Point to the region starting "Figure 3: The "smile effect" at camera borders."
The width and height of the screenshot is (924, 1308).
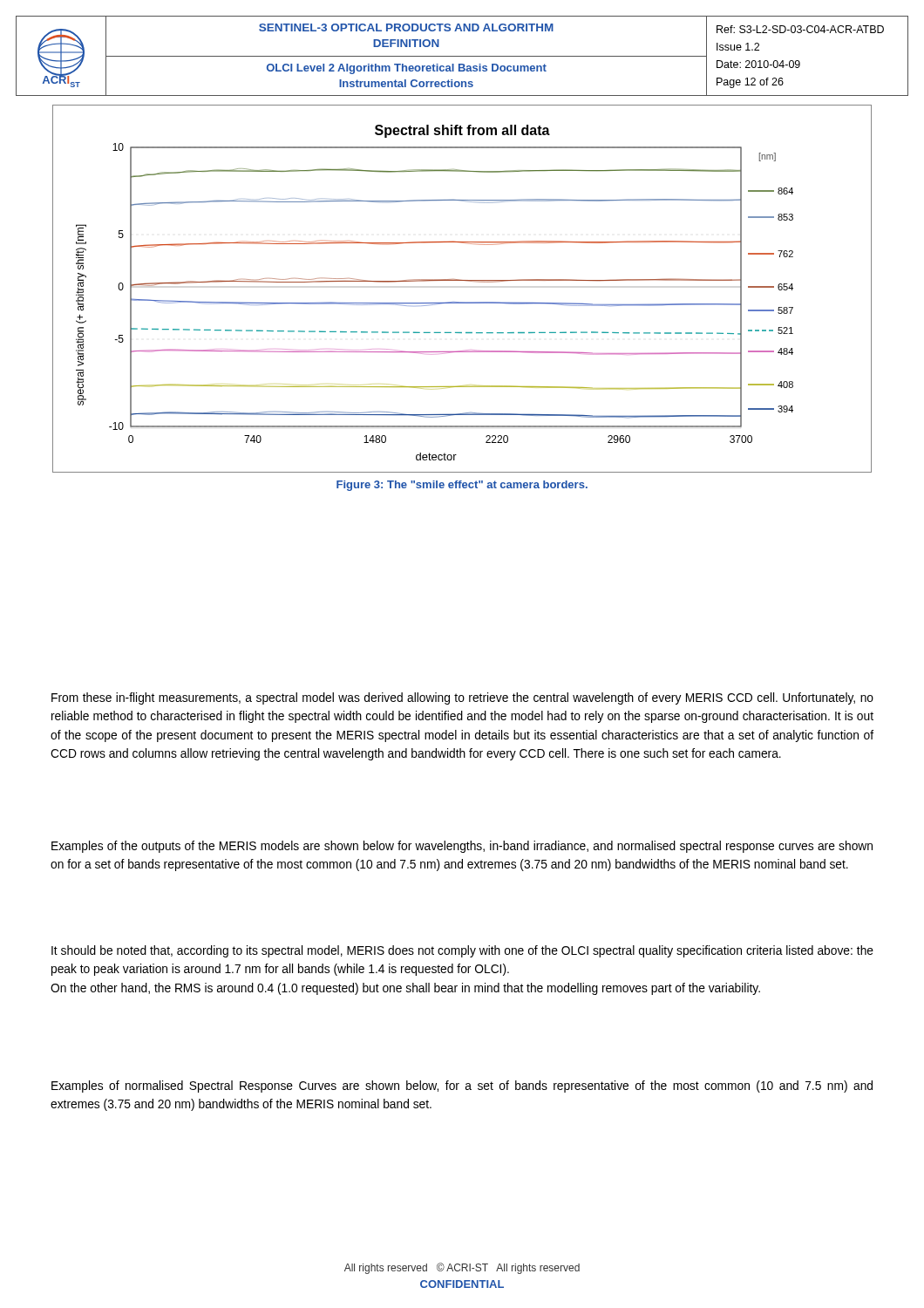pos(462,484)
